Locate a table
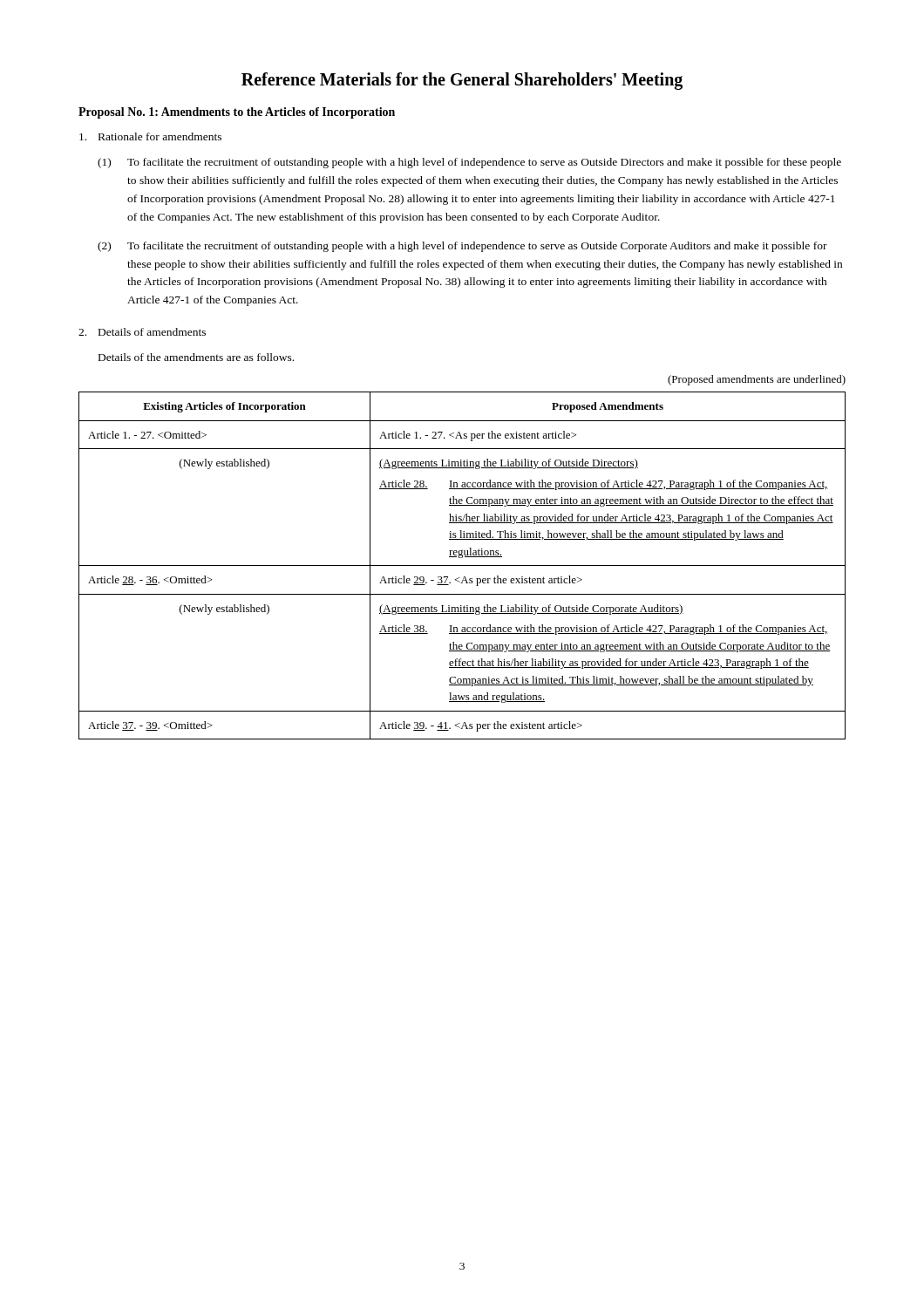The image size is (924, 1308). pos(462,566)
